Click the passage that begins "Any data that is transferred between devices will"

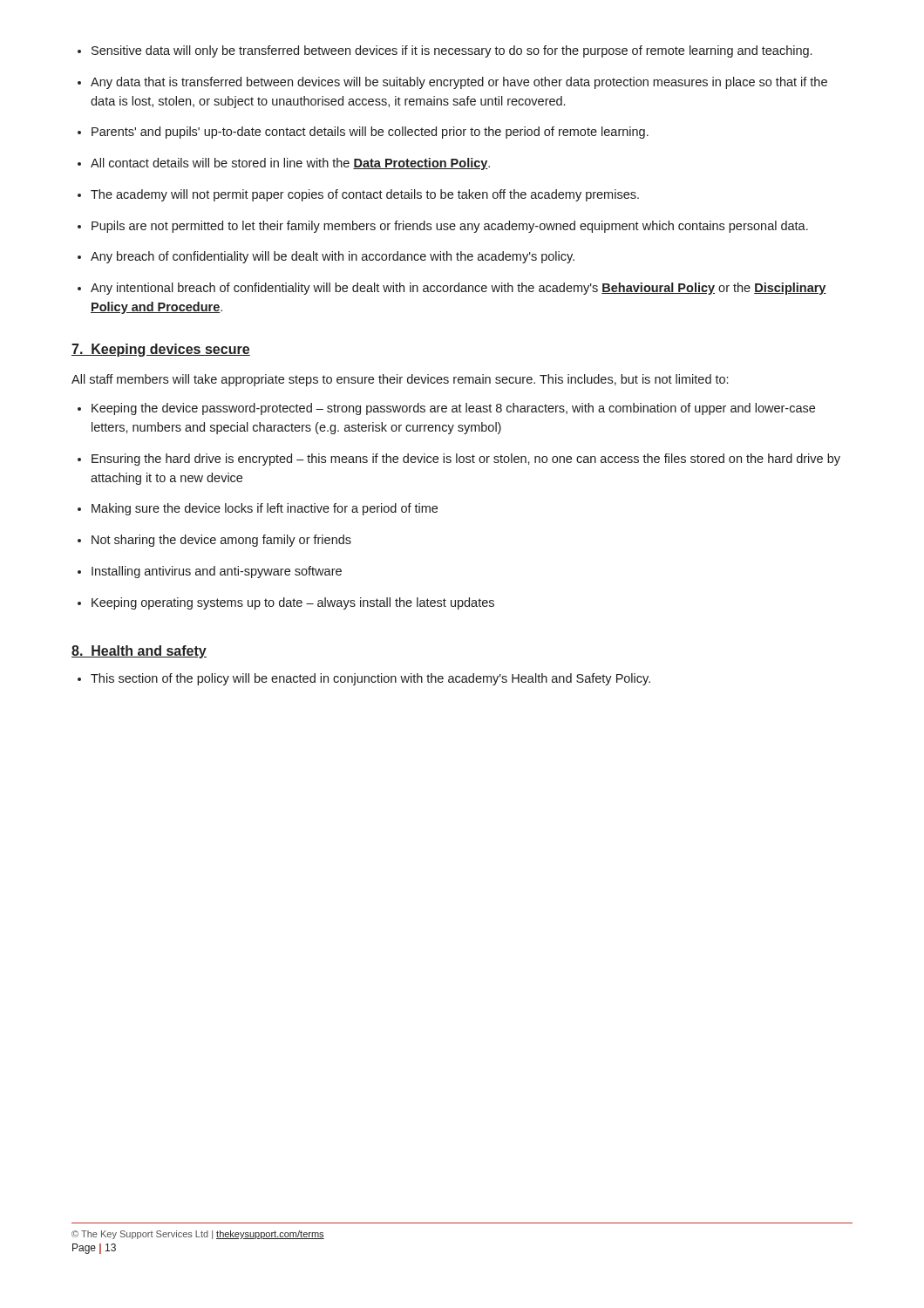coord(472,92)
